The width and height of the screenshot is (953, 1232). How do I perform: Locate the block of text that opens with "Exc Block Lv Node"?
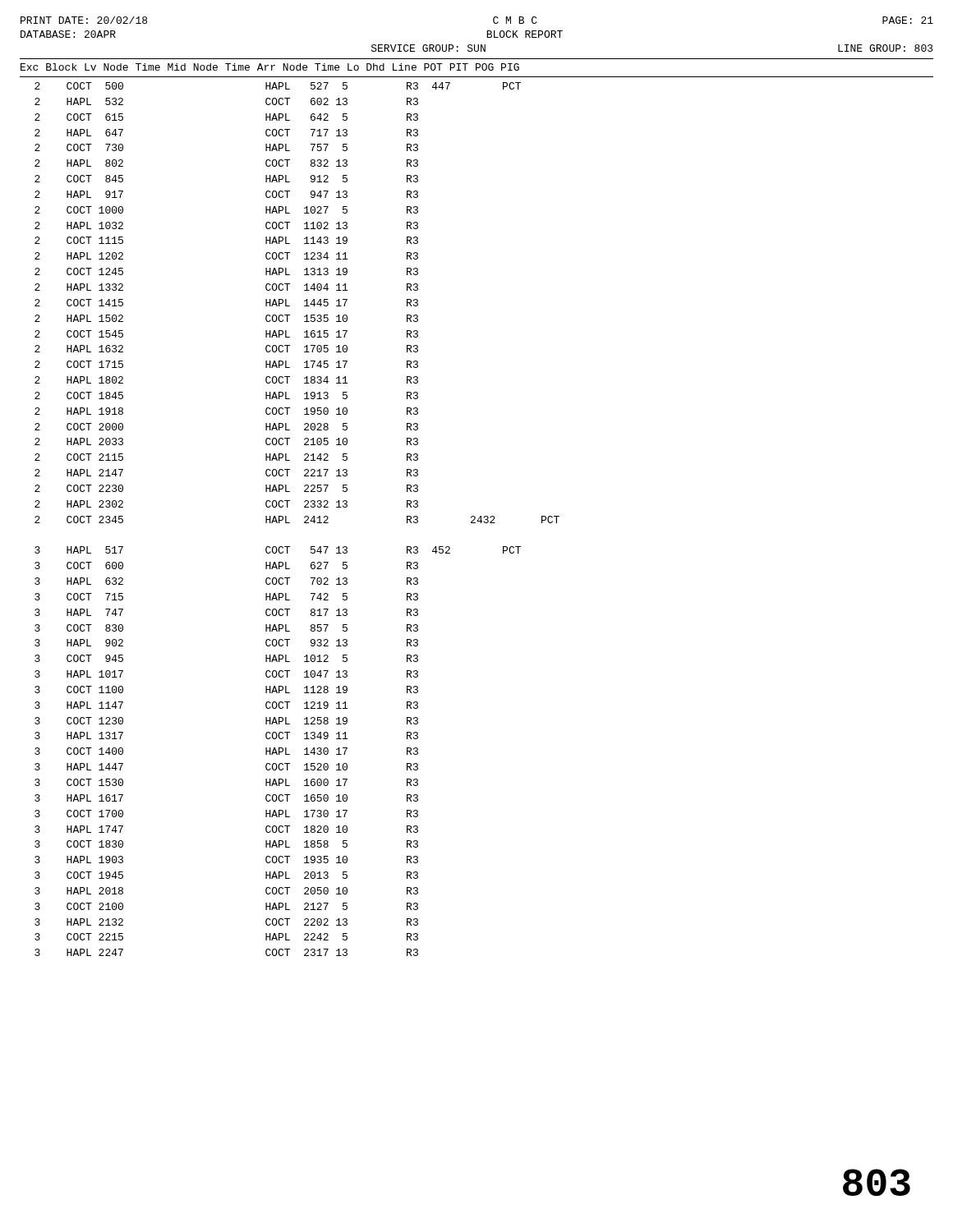click(270, 68)
